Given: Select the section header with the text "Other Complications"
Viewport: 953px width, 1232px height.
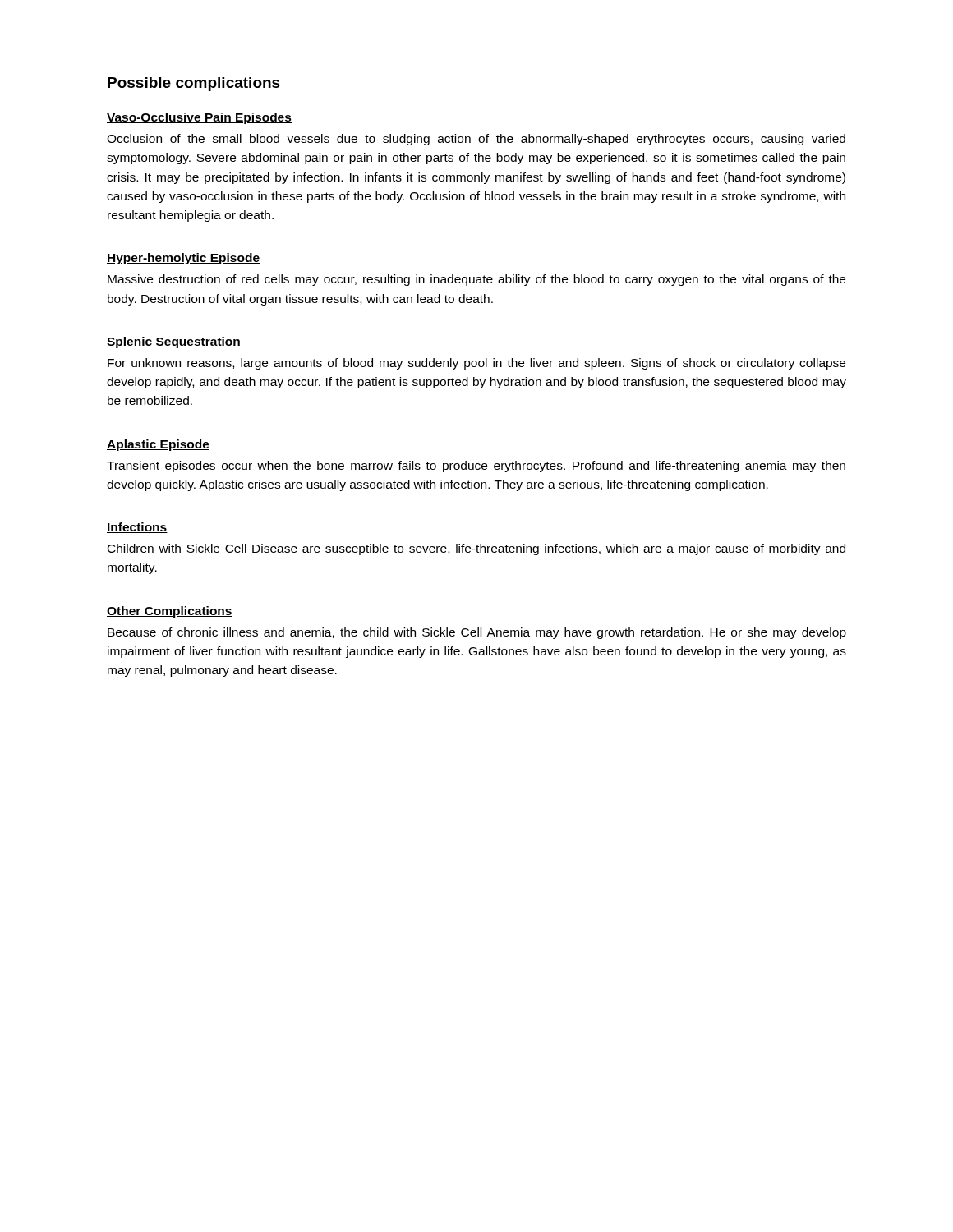Looking at the screenshot, I should (169, 610).
